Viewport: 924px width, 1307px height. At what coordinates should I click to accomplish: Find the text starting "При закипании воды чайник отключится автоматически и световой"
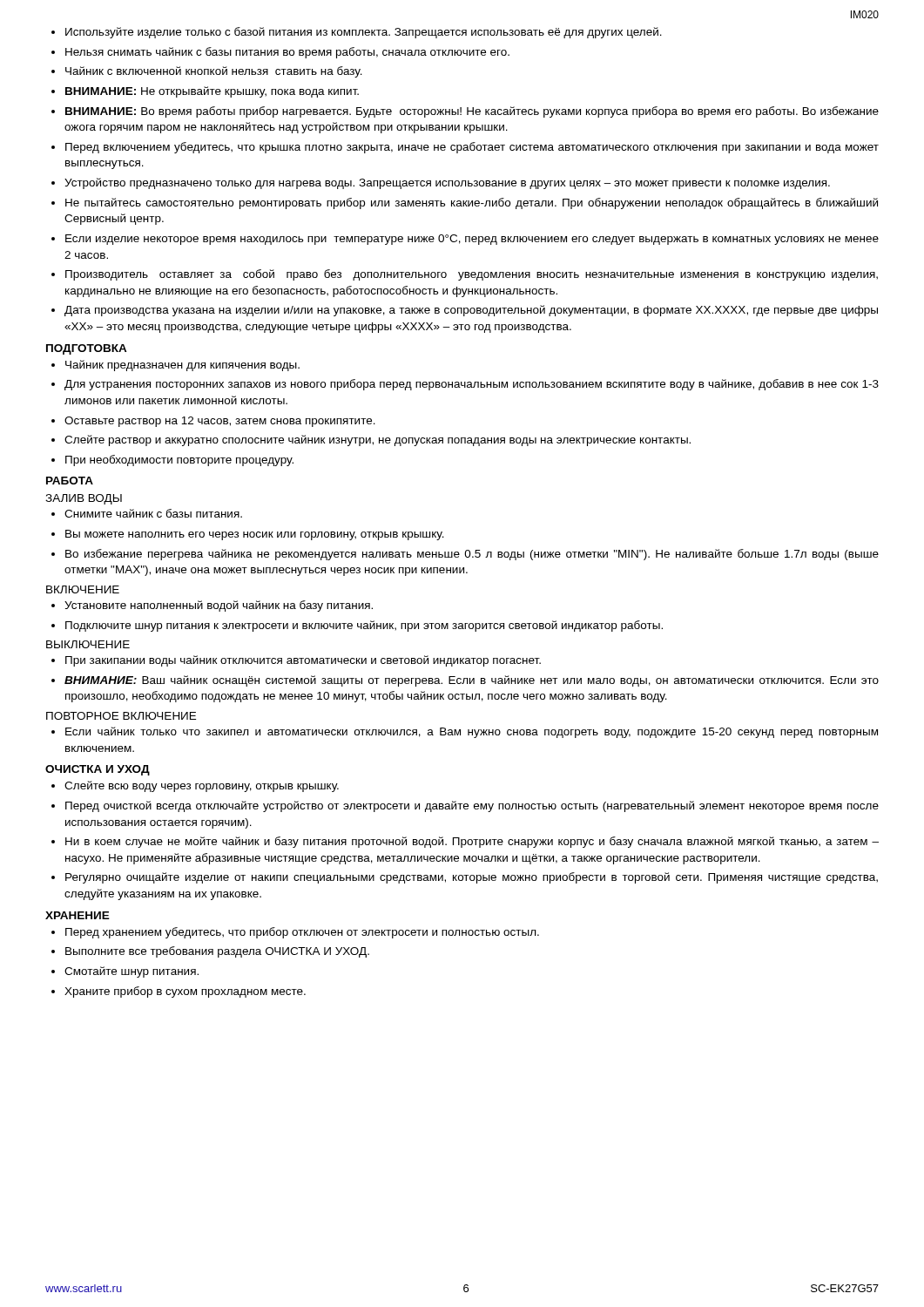(303, 660)
